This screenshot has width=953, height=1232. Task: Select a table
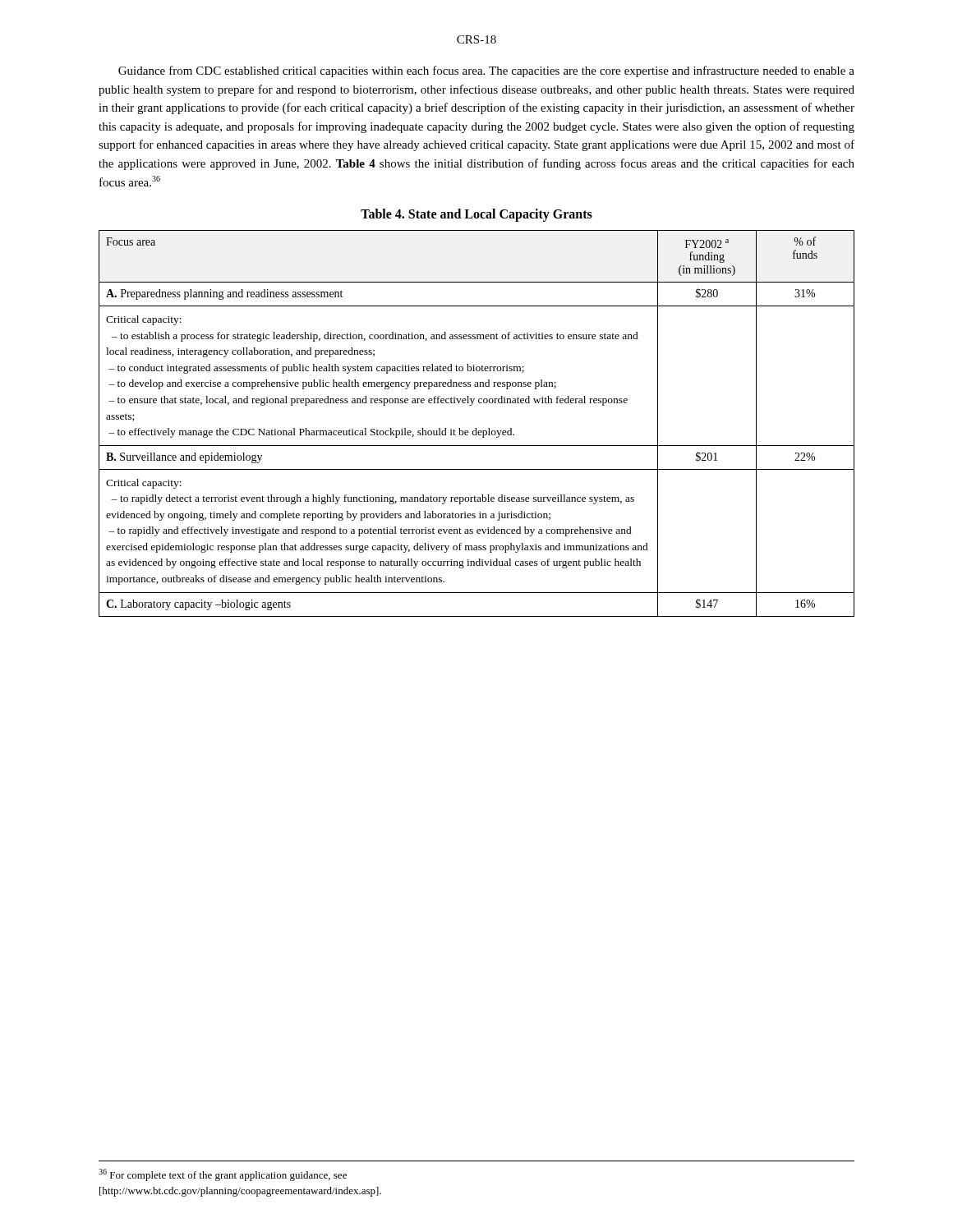tap(476, 423)
